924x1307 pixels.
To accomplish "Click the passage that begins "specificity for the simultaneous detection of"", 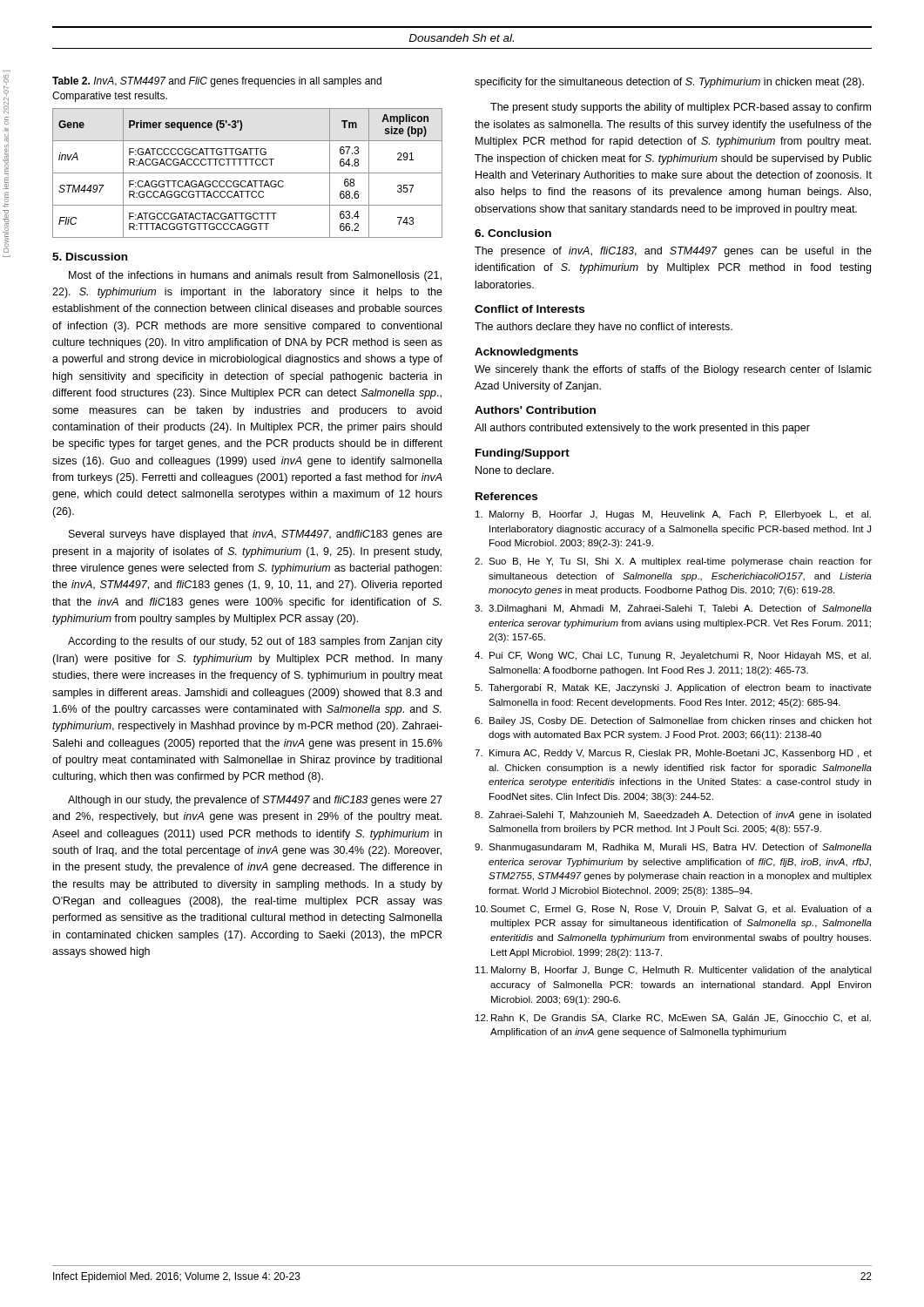I will pos(670,82).
